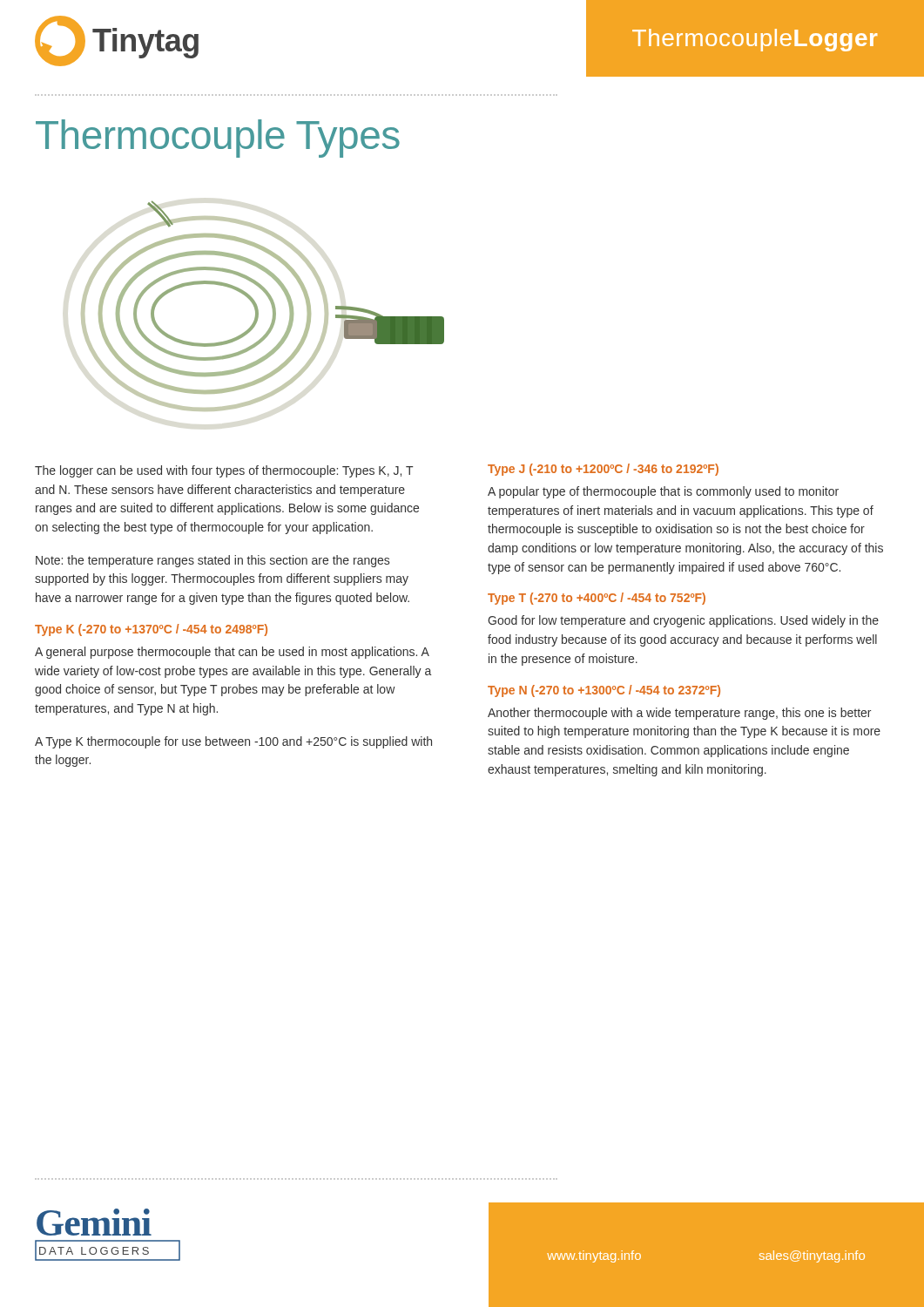Select the block starting "A popular type"
The height and width of the screenshot is (1307, 924).
[688, 530]
